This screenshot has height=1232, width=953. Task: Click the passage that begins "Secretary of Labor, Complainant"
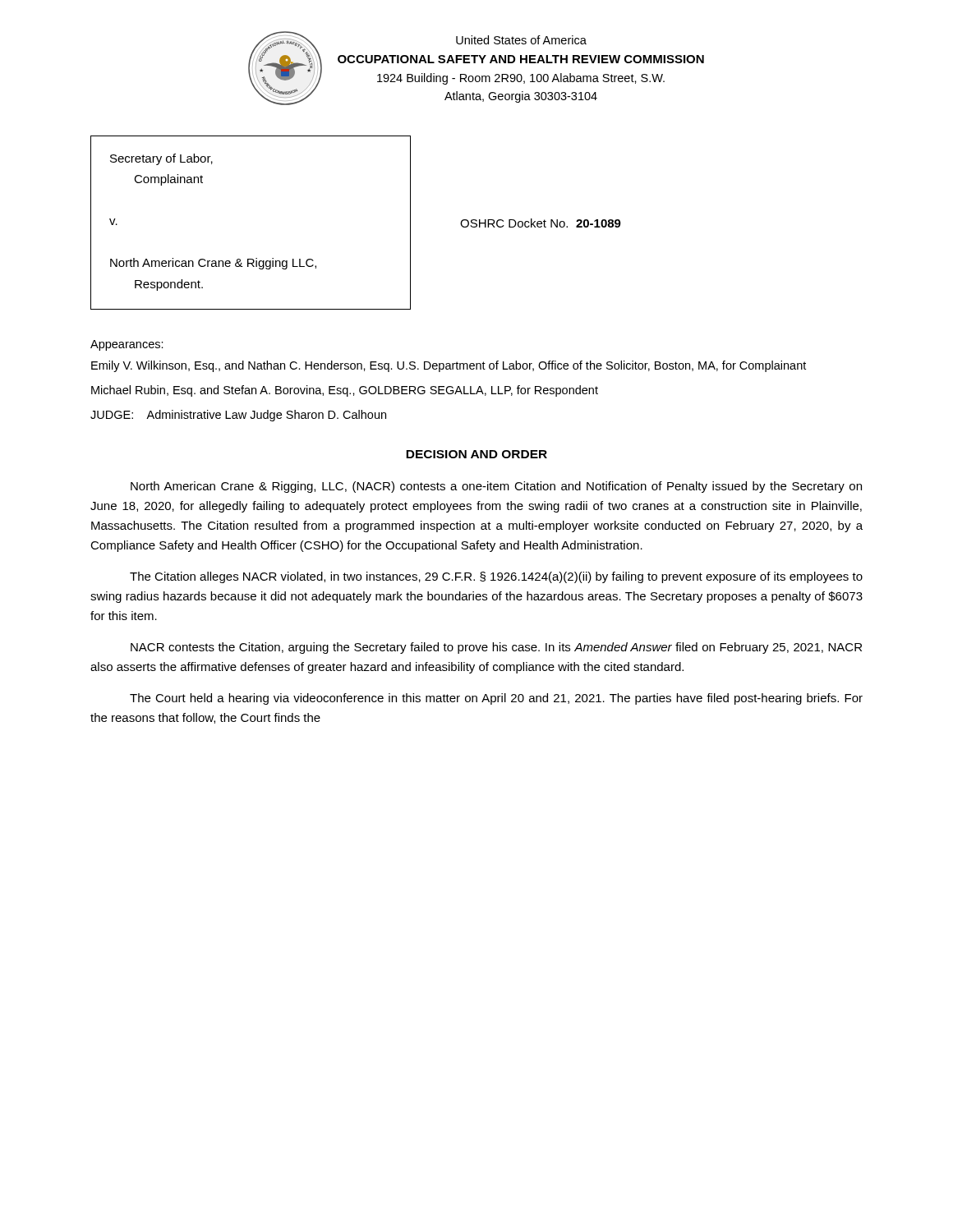(161, 159)
